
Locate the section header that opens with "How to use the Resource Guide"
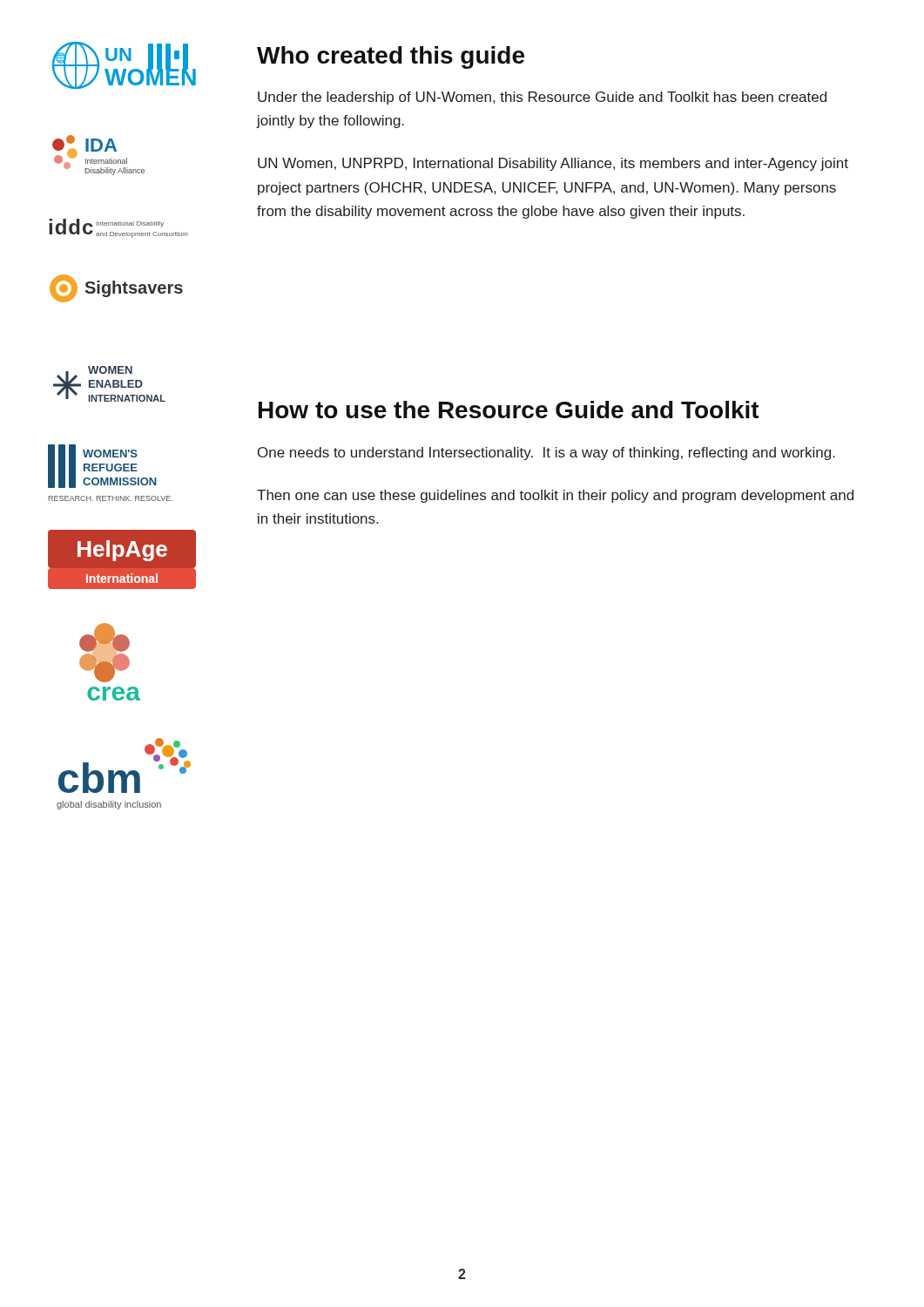(x=508, y=410)
